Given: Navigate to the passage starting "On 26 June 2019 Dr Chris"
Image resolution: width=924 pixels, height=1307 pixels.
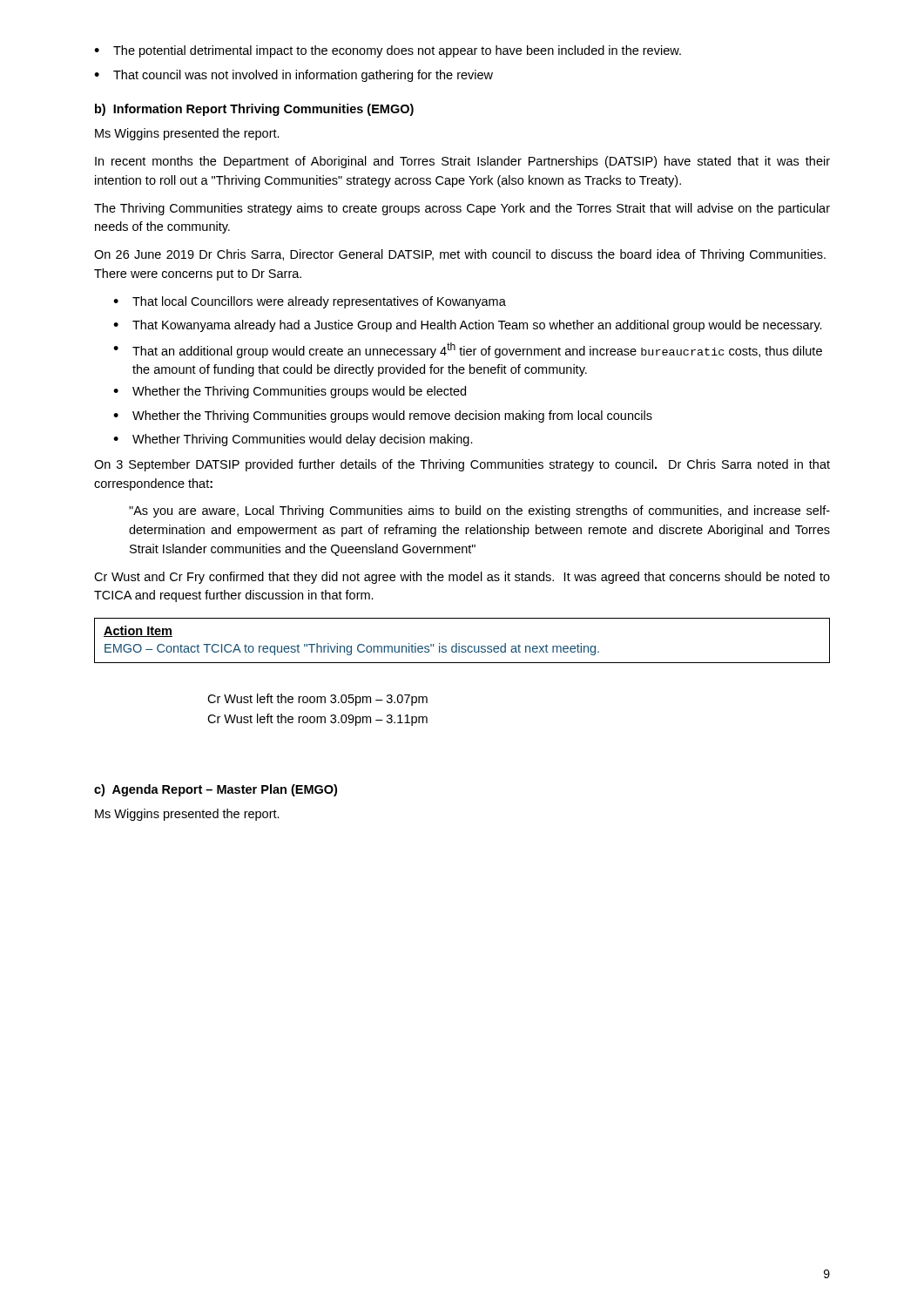Looking at the screenshot, I should [462, 265].
